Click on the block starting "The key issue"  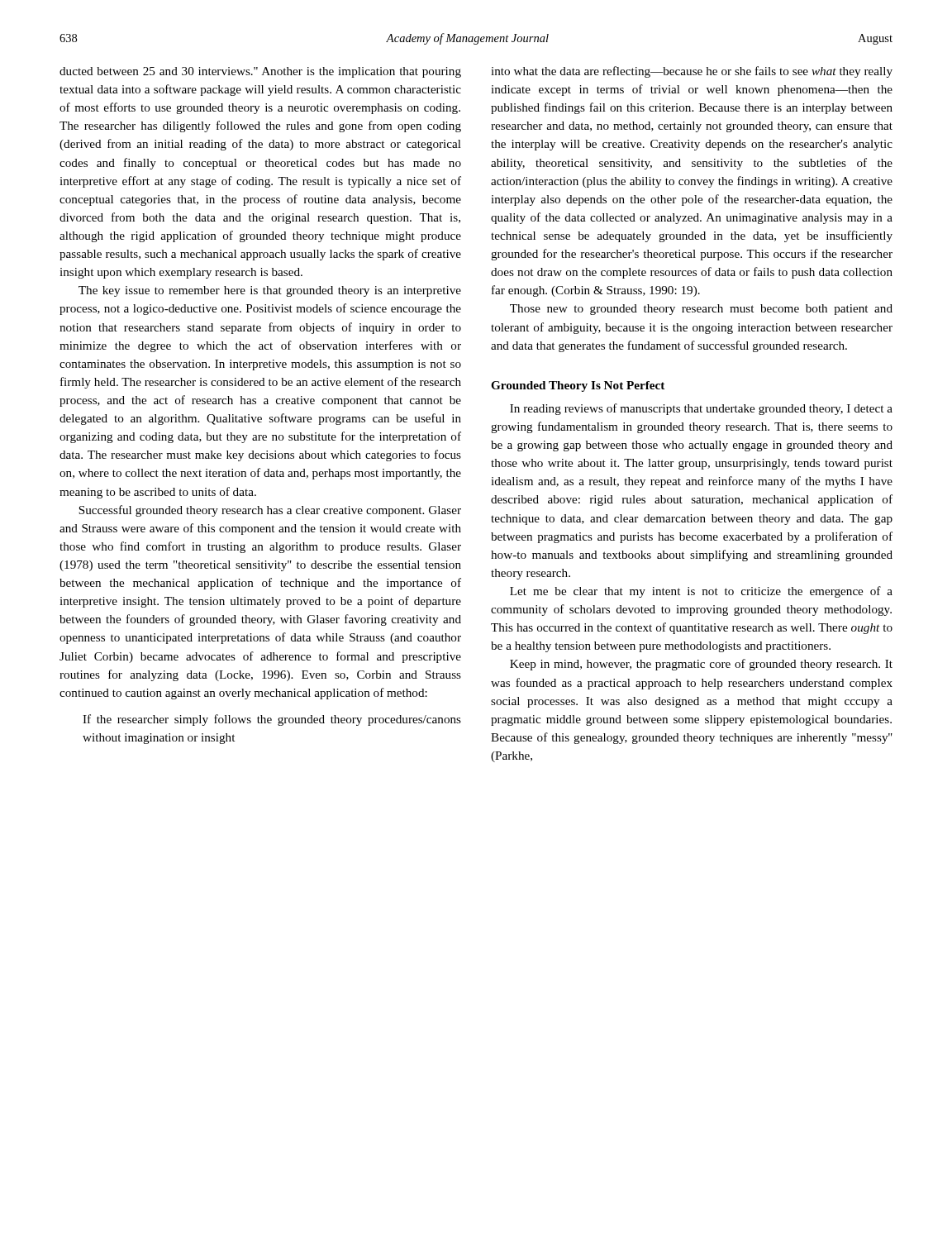point(260,391)
